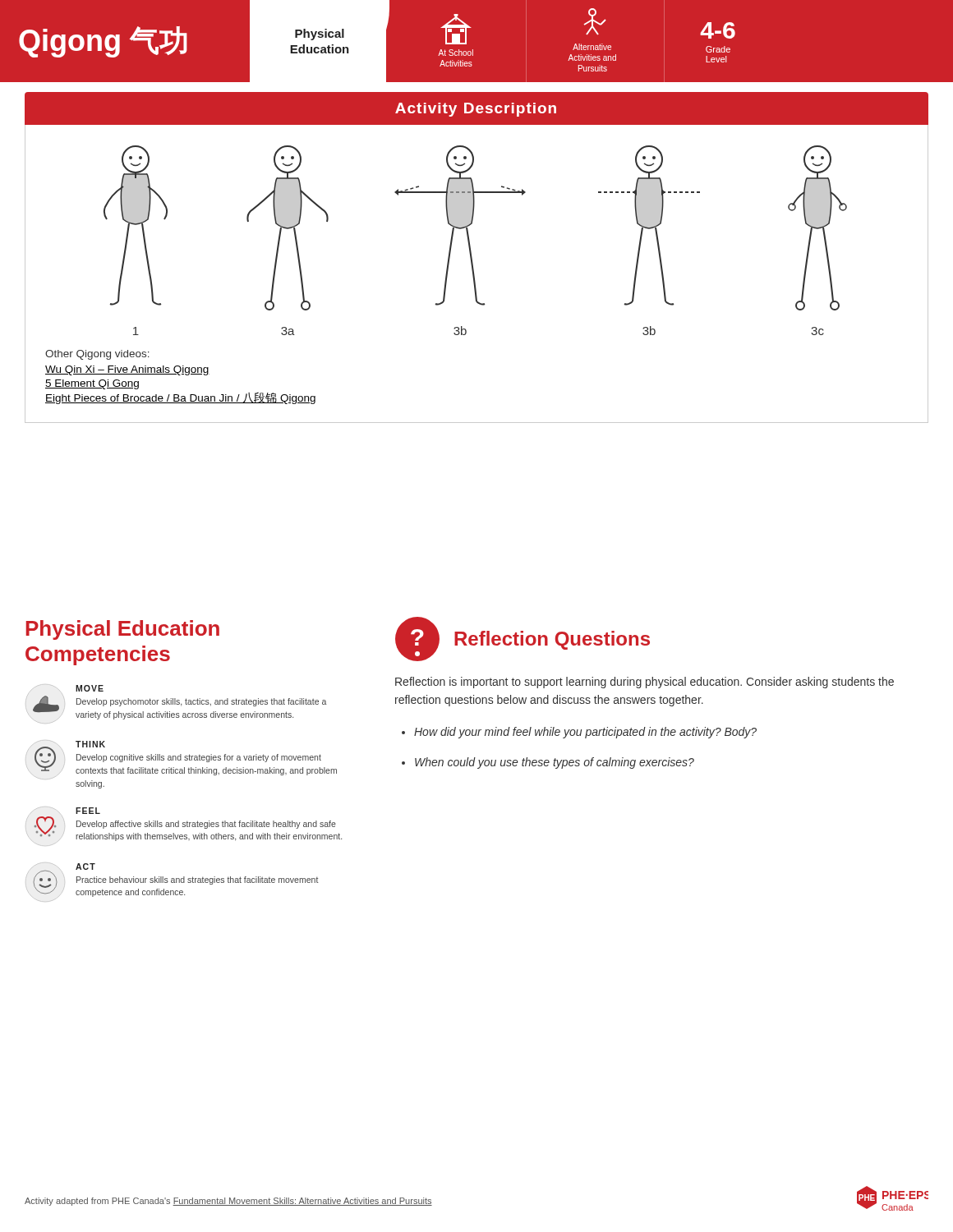Select the section header that says "Physical EducationCompetencies"
The height and width of the screenshot is (1232, 953).
click(123, 641)
